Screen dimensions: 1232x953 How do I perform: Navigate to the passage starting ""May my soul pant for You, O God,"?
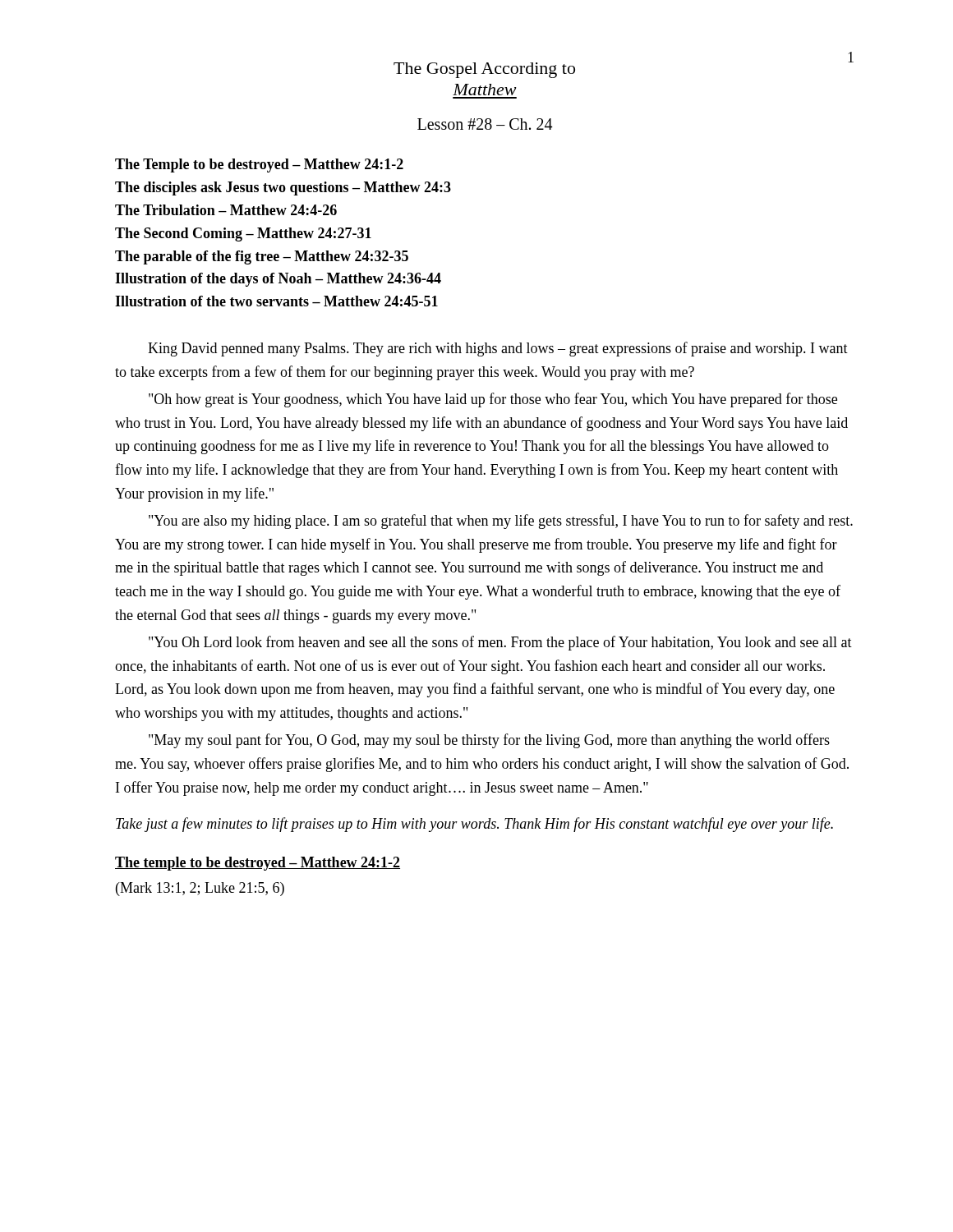pyautogui.click(x=485, y=764)
